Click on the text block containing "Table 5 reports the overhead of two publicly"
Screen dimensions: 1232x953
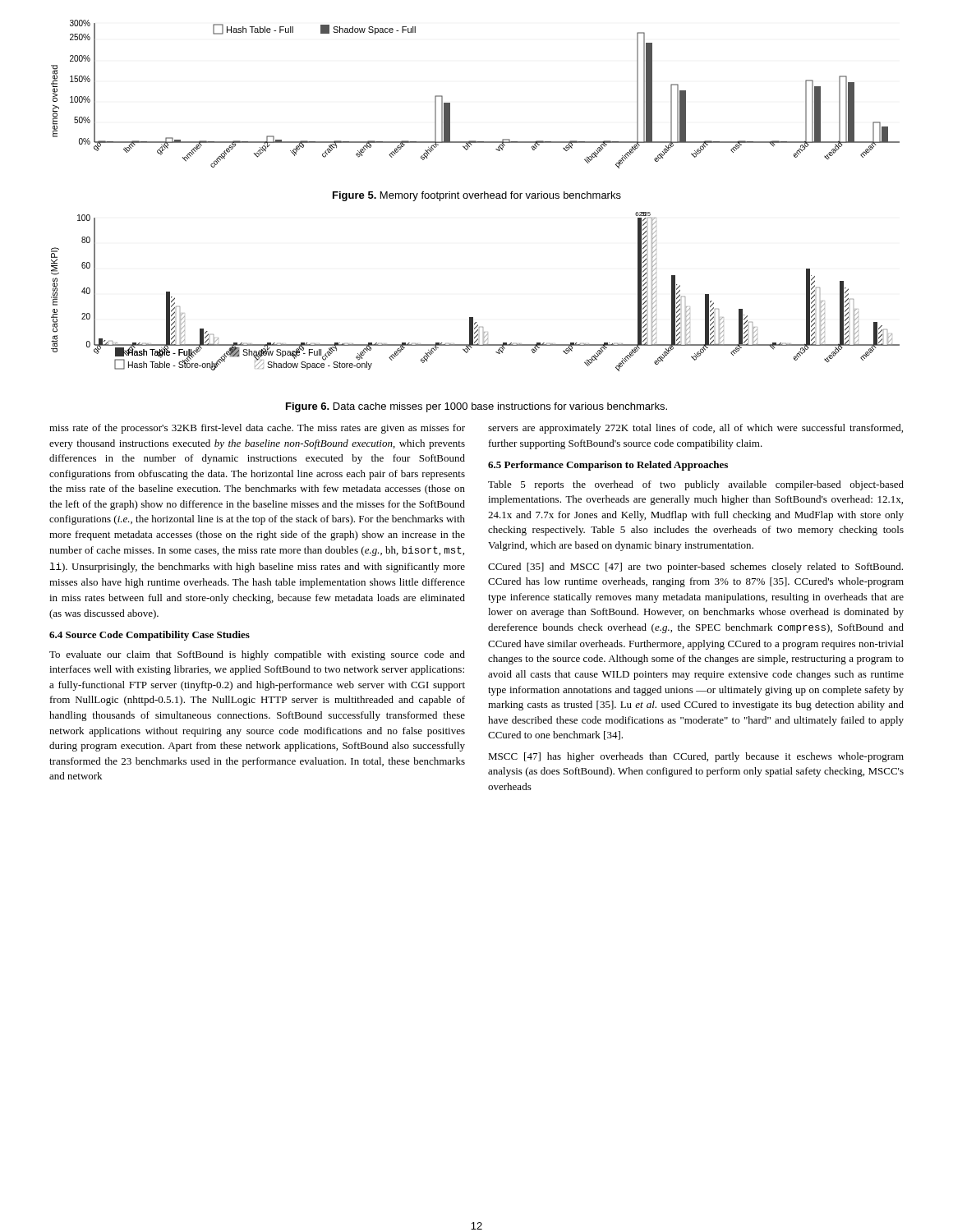(x=696, y=514)
